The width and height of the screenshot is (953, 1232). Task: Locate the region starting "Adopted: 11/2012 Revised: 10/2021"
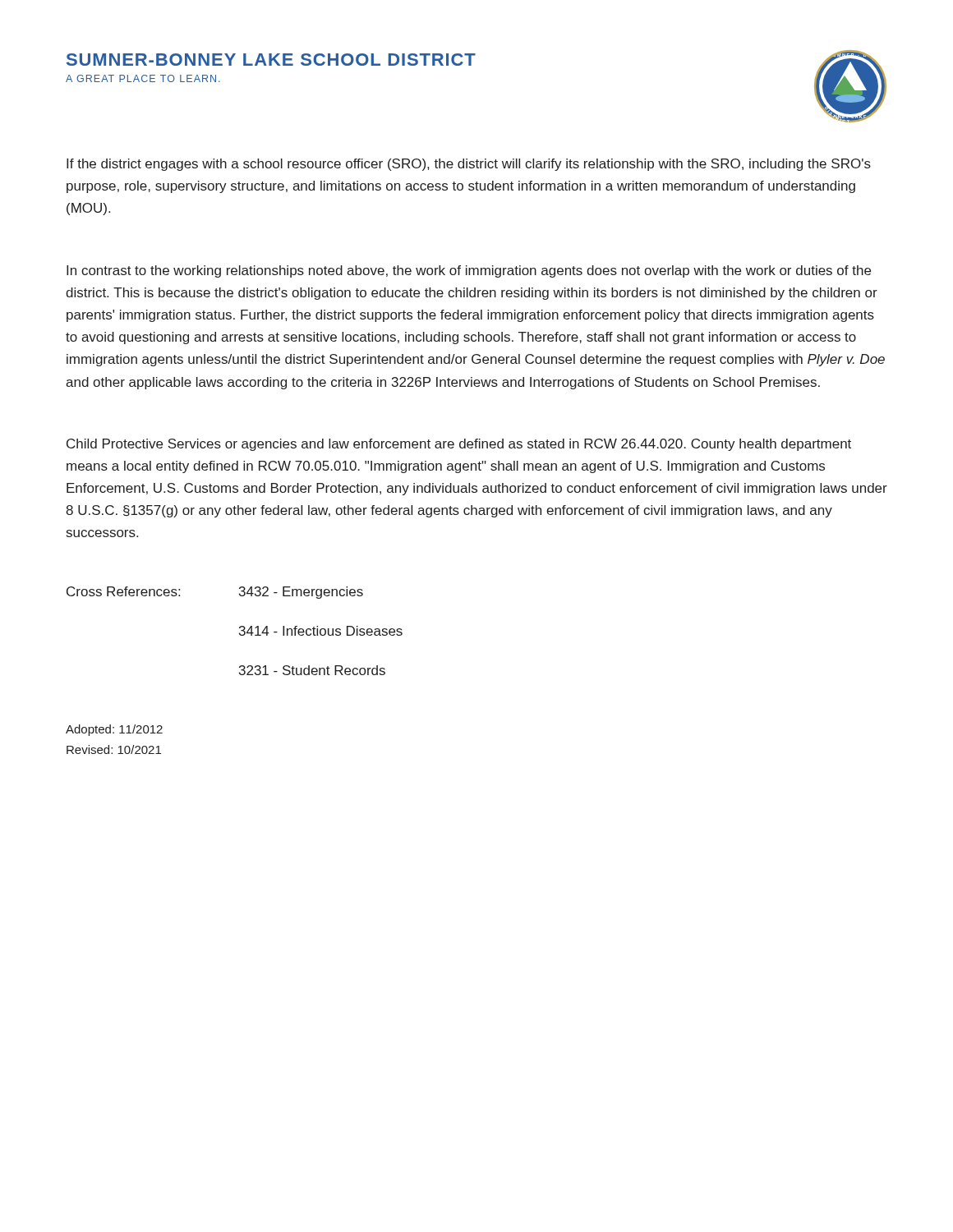point(114,739)
